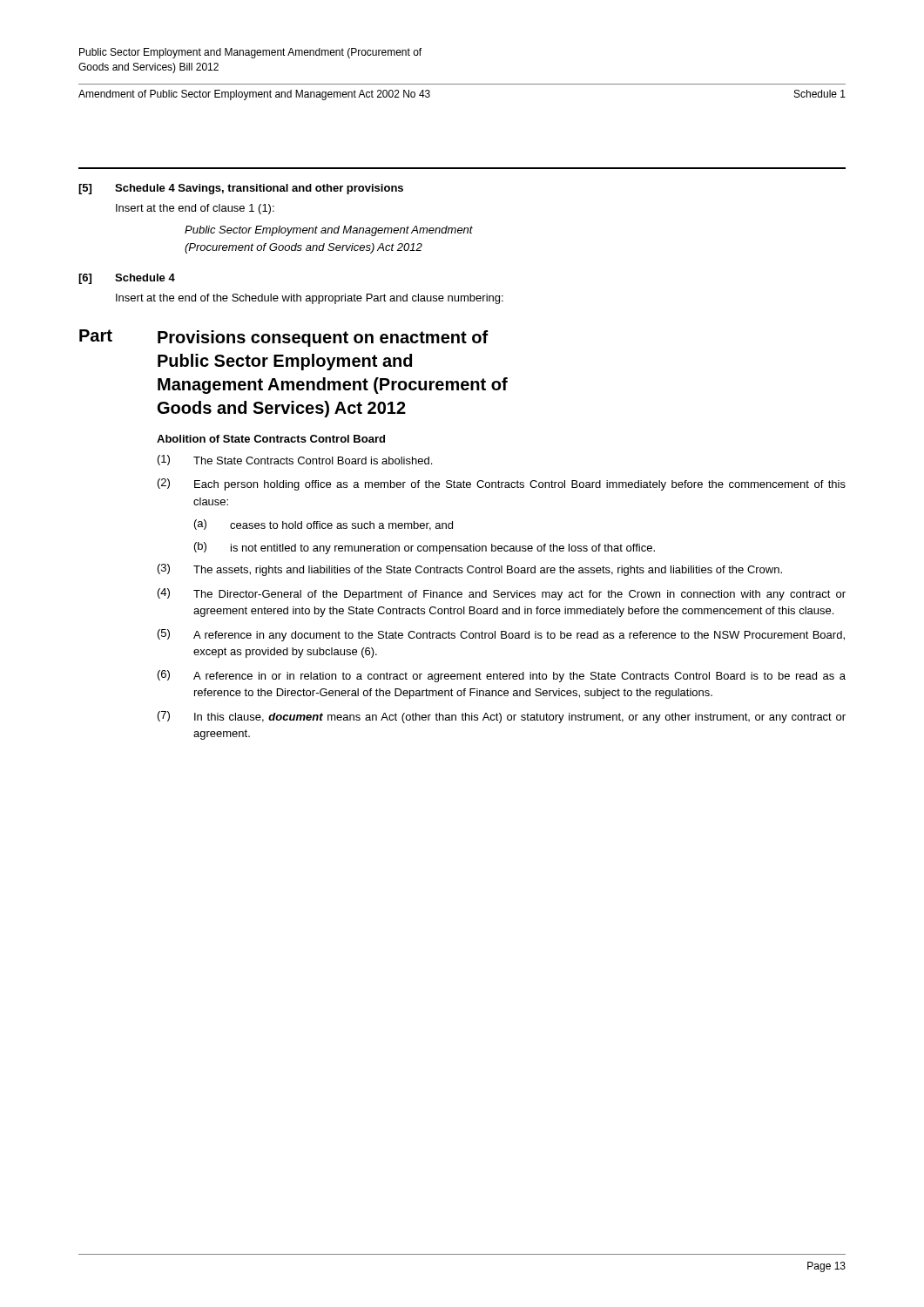Viewport: 924px width, 1307px height.
Task: Point to the block beginning "(7) In this clause,"
Action: (501, 725)
